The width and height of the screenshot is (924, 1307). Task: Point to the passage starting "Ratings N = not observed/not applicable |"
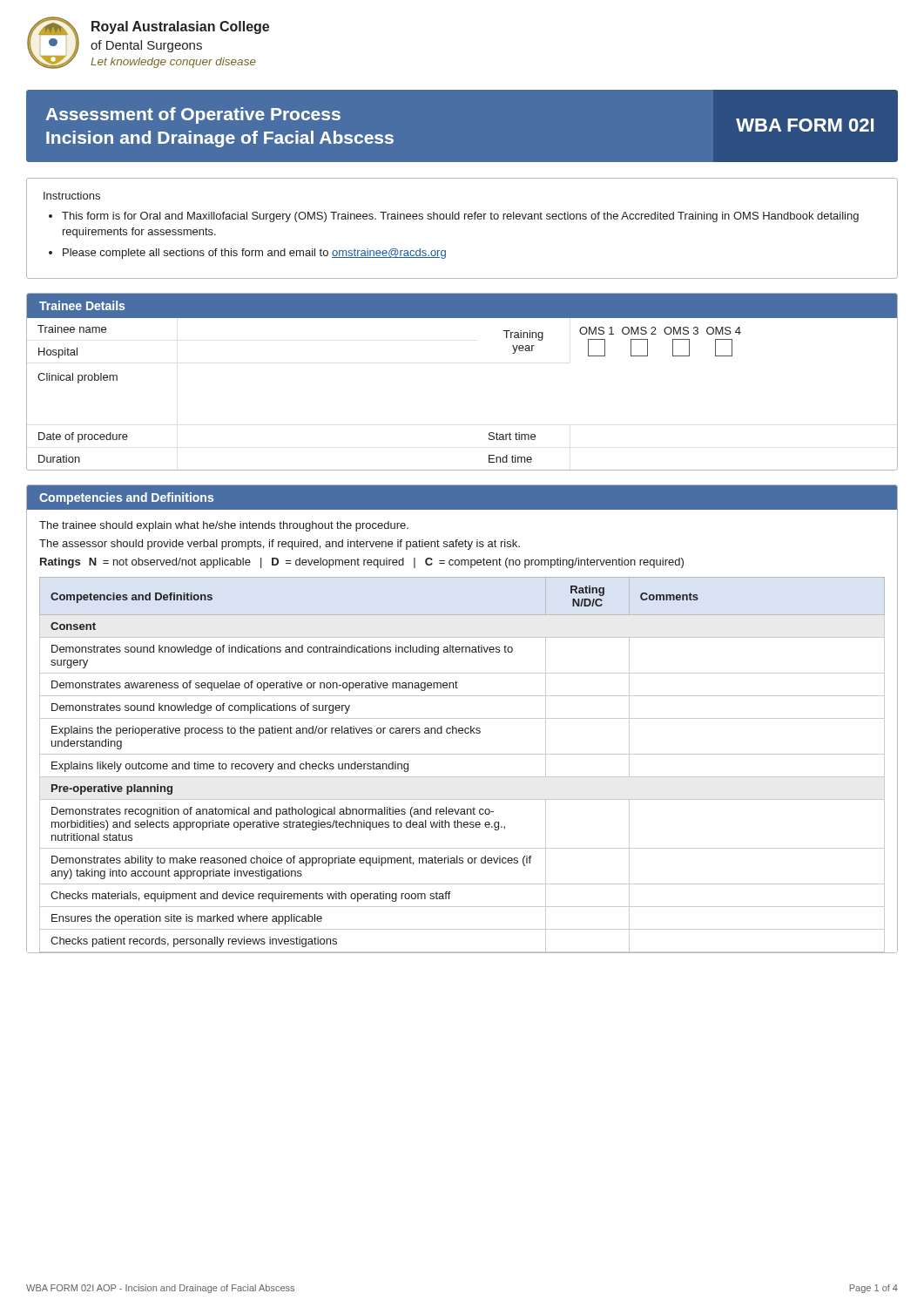[x=362, y=562]
